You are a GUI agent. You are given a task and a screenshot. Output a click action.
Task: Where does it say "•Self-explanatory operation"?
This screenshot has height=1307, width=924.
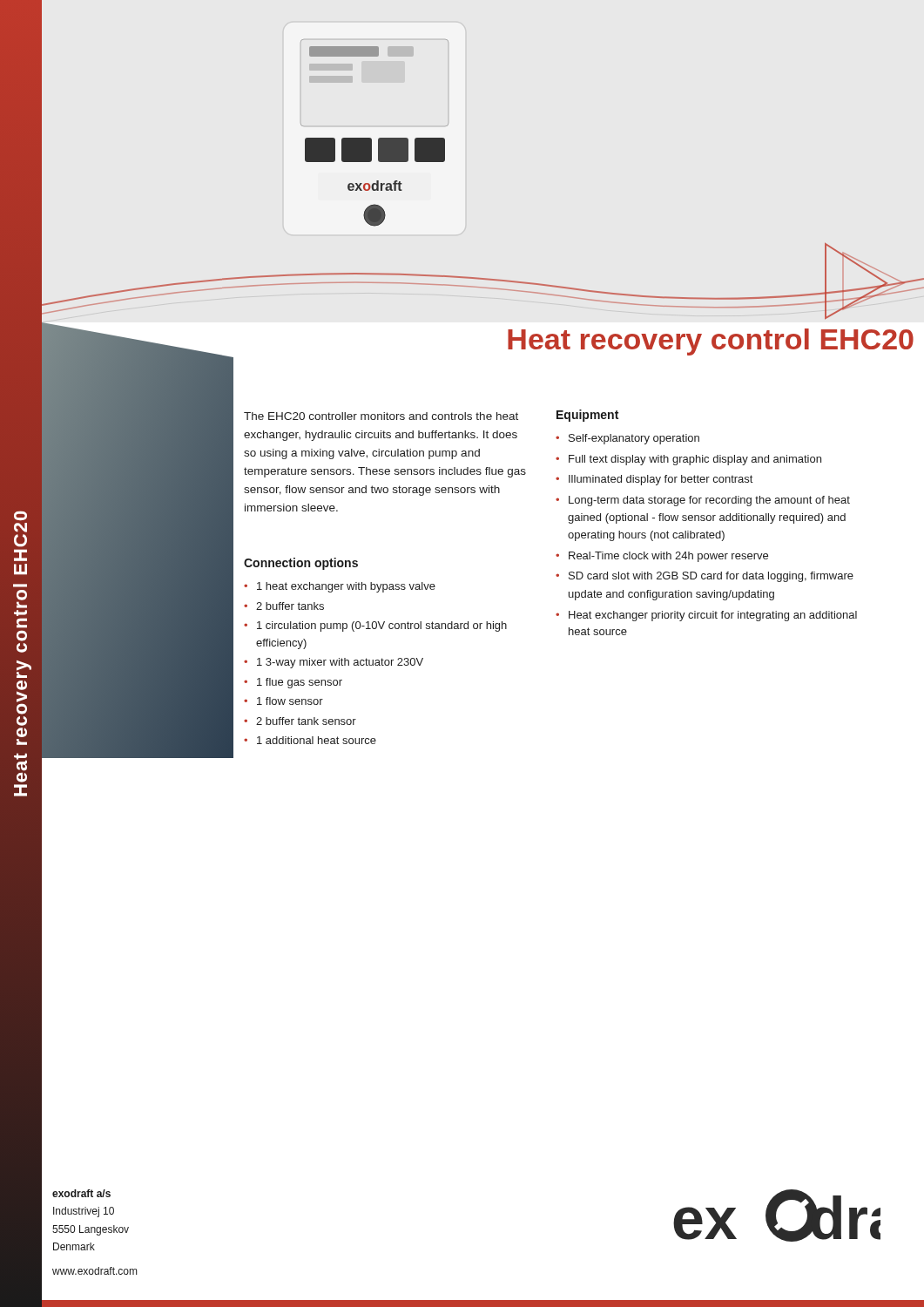[628, 438]
